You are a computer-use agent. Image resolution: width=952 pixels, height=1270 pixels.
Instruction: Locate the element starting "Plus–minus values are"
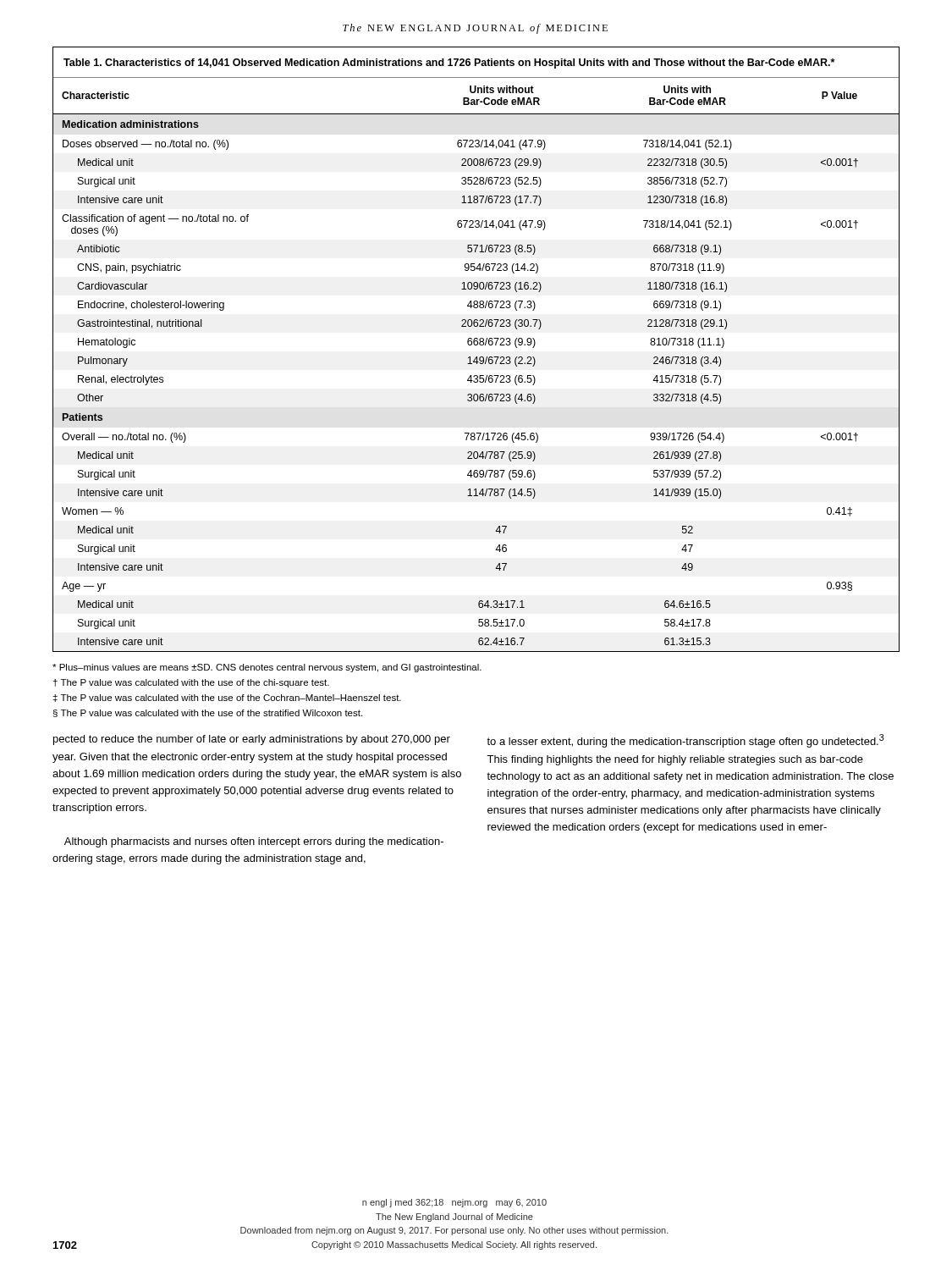click(267, 690)
